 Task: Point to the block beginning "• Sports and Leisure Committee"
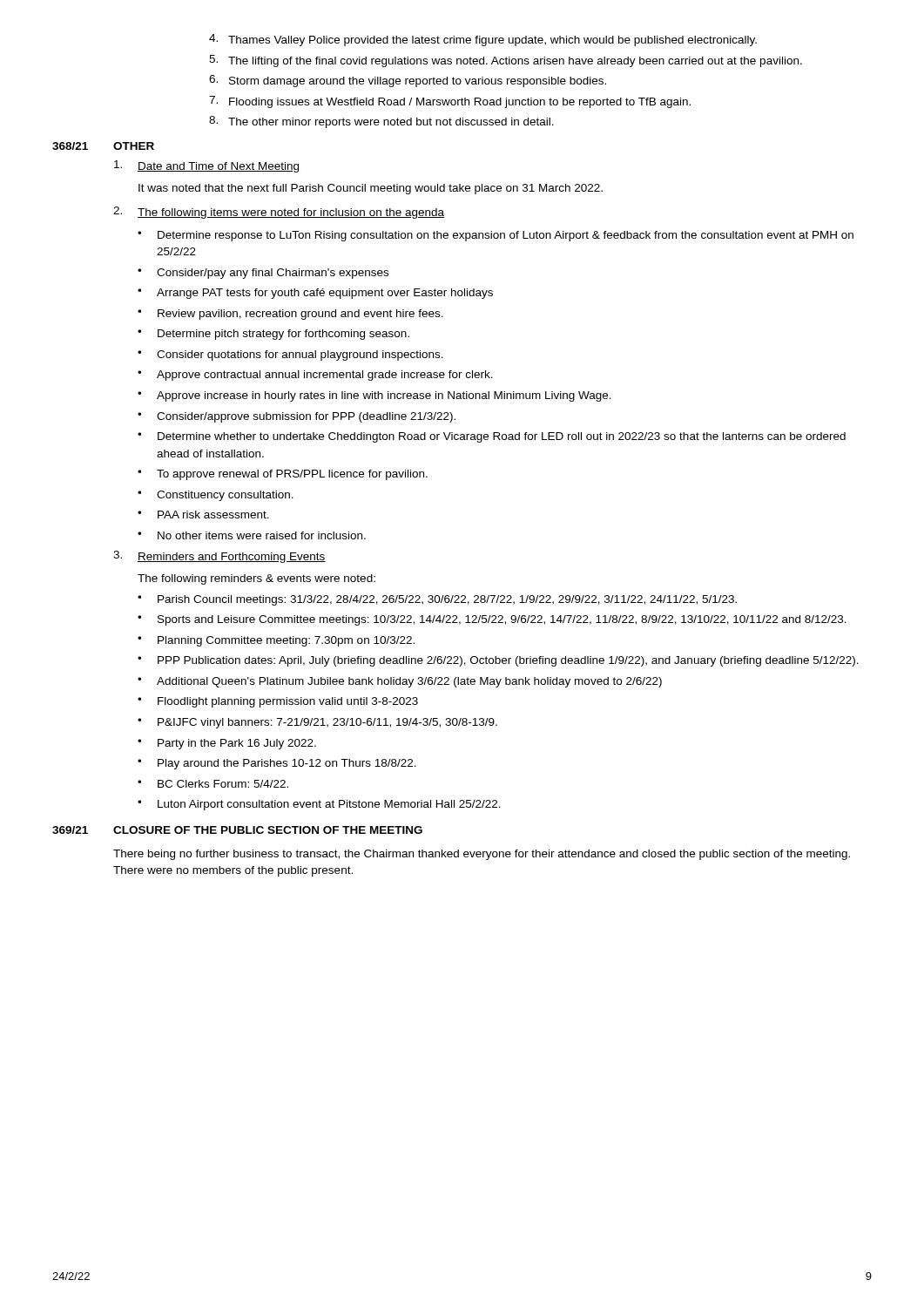pyautogui.click(x=505, y=620)
